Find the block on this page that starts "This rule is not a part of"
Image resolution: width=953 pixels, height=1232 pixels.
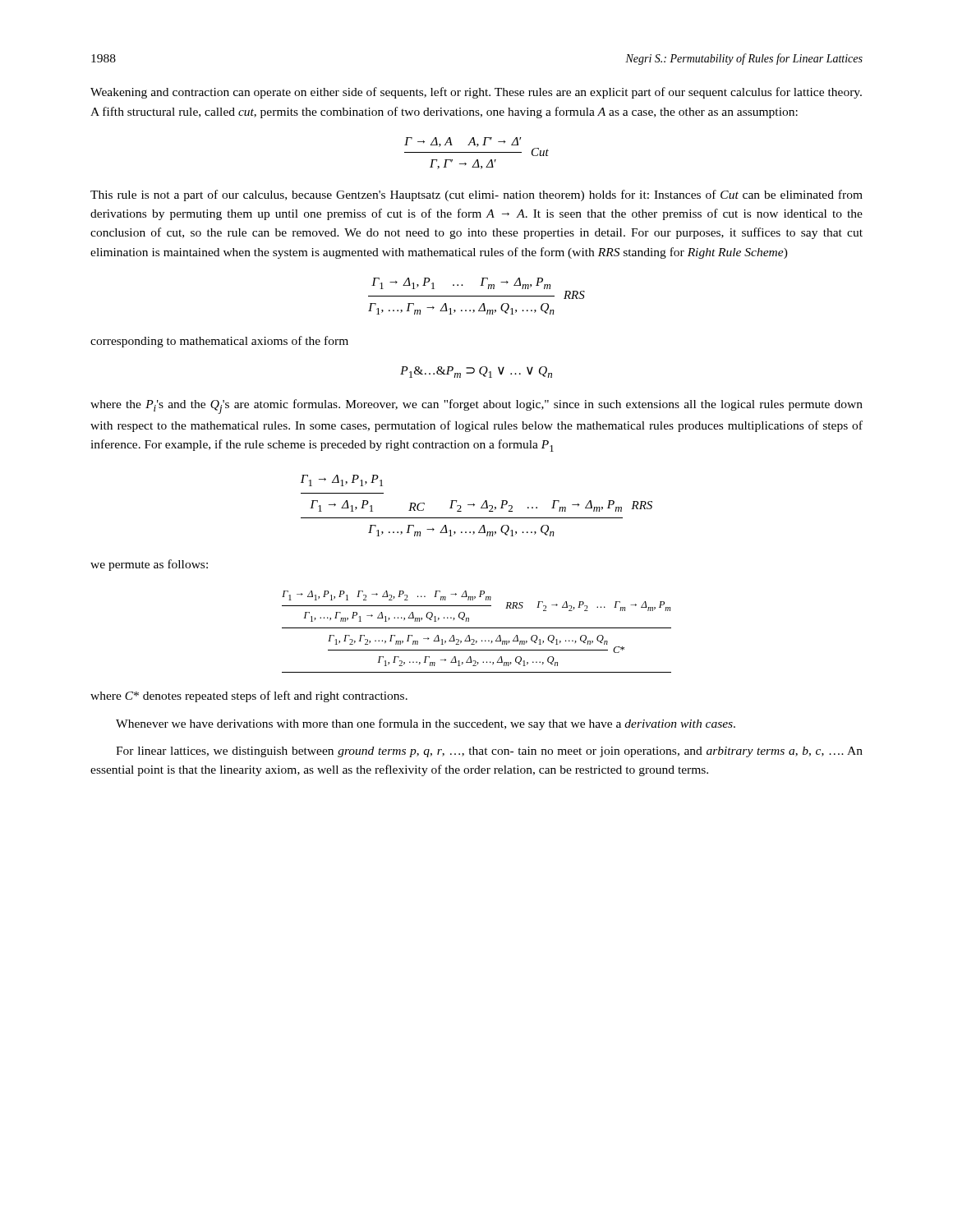pos(476,223)
